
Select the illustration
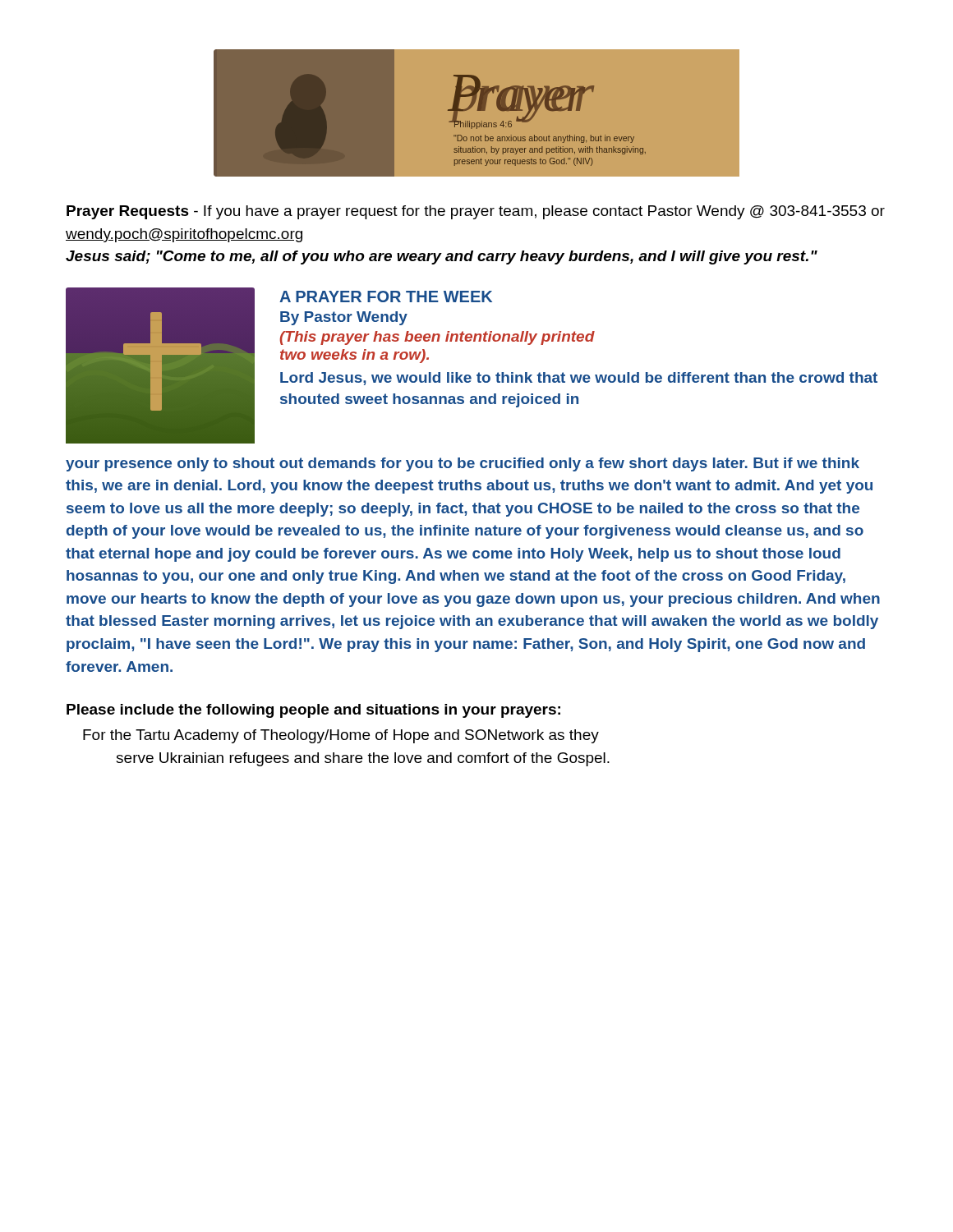point(476,113)
